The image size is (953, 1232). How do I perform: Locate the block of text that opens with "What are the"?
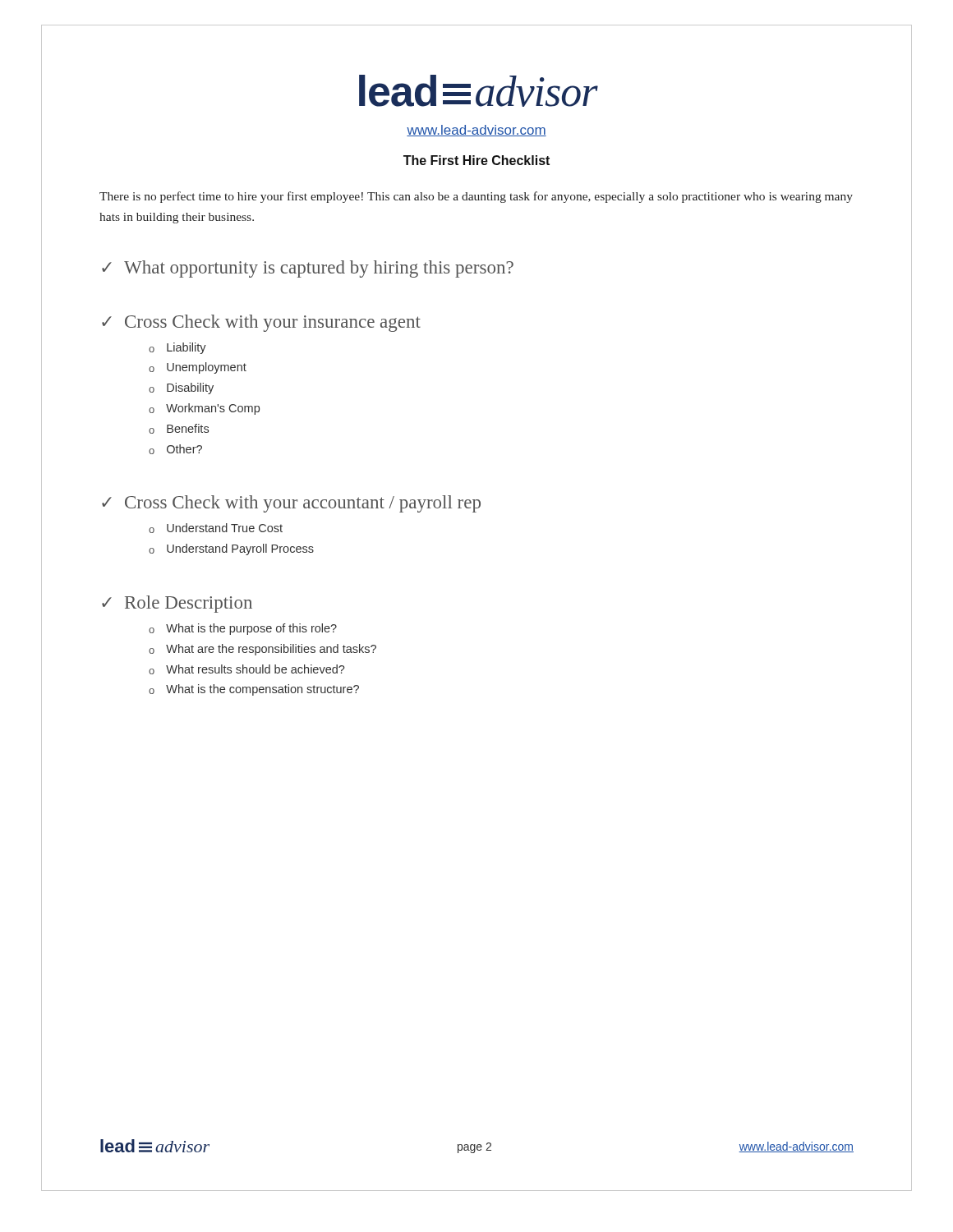click(x=271, y=649)
